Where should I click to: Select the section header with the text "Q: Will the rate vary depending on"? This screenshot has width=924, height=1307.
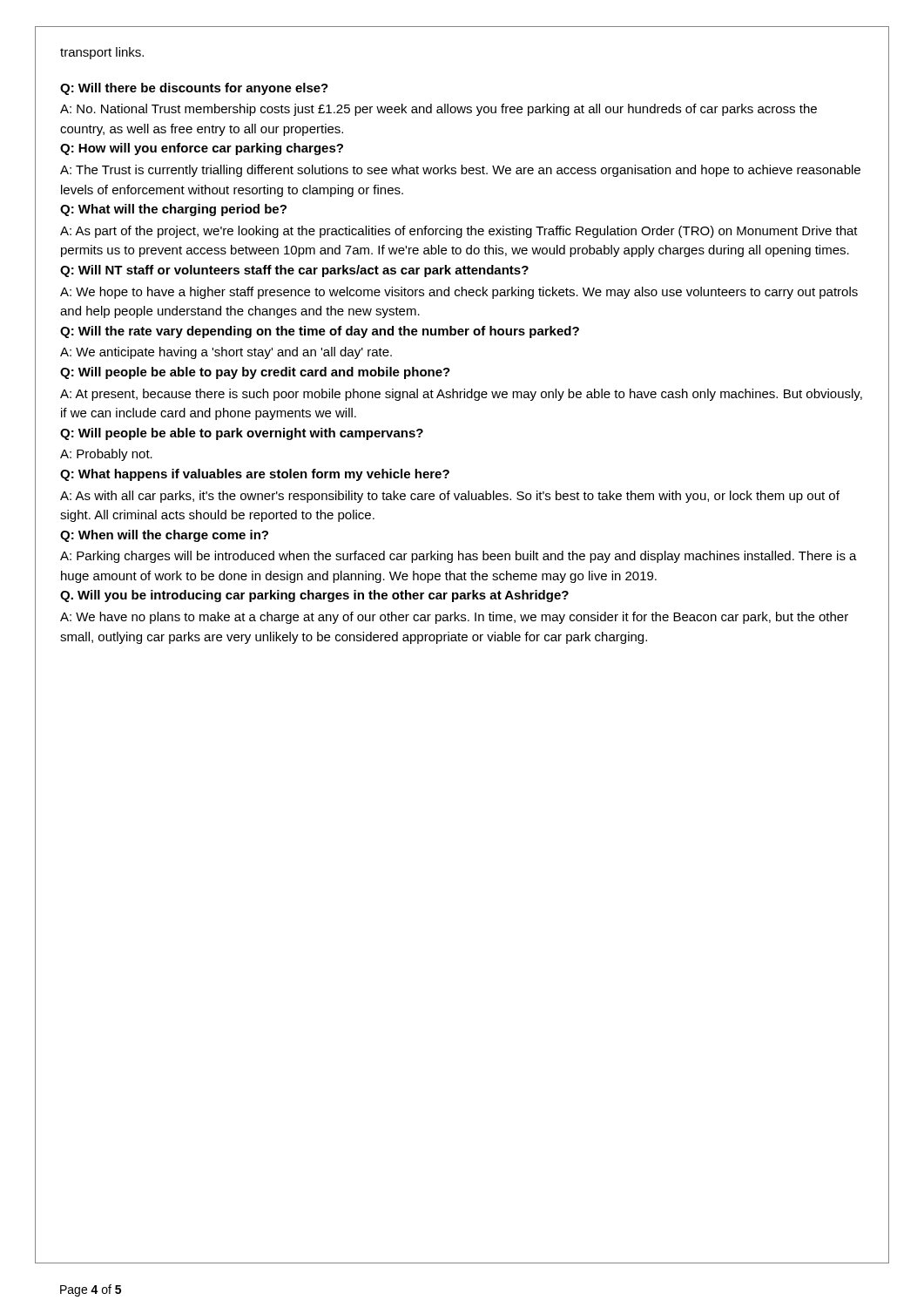click(x=462, y=342)
